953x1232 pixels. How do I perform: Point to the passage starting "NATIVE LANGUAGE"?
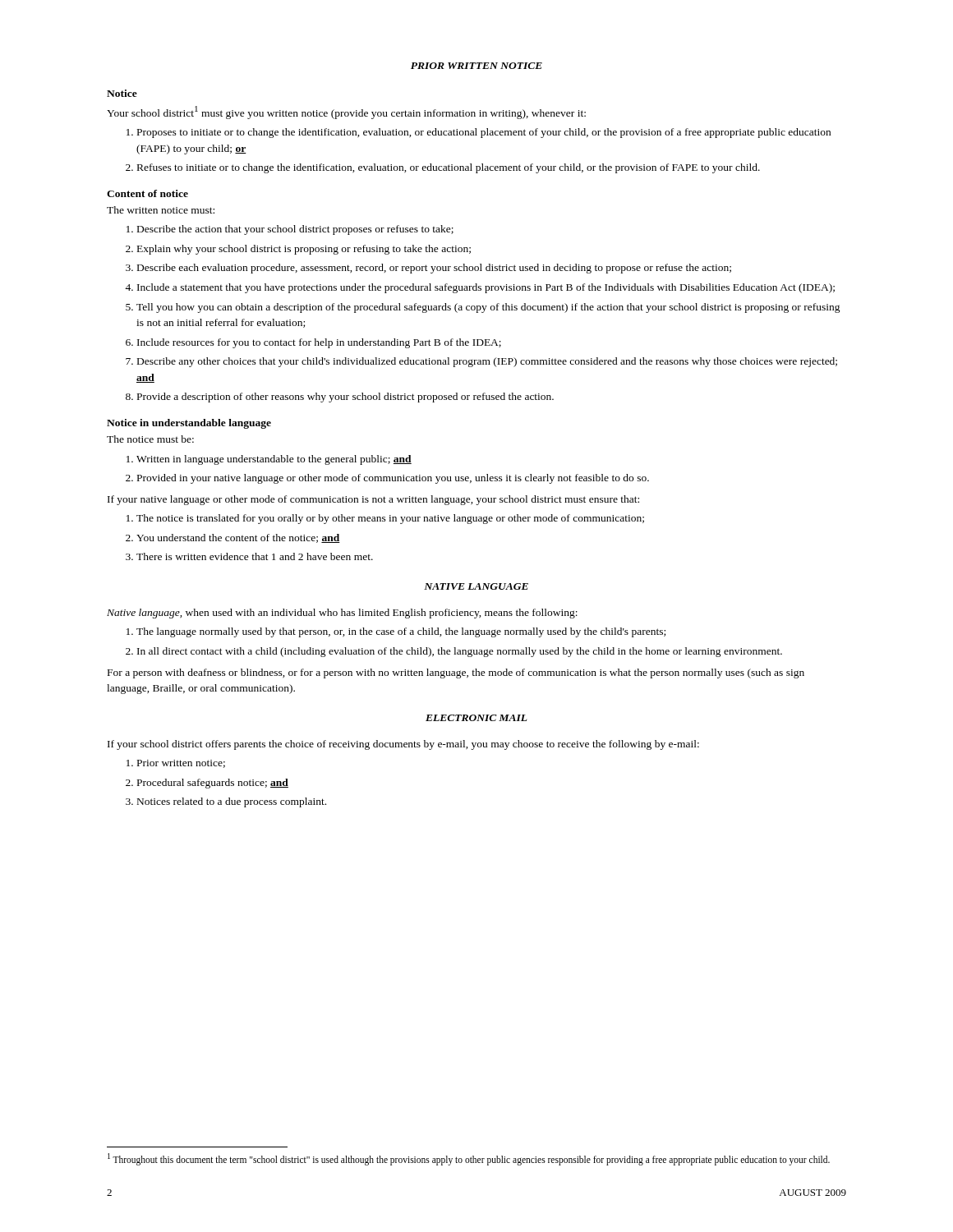tap(476, 586)
